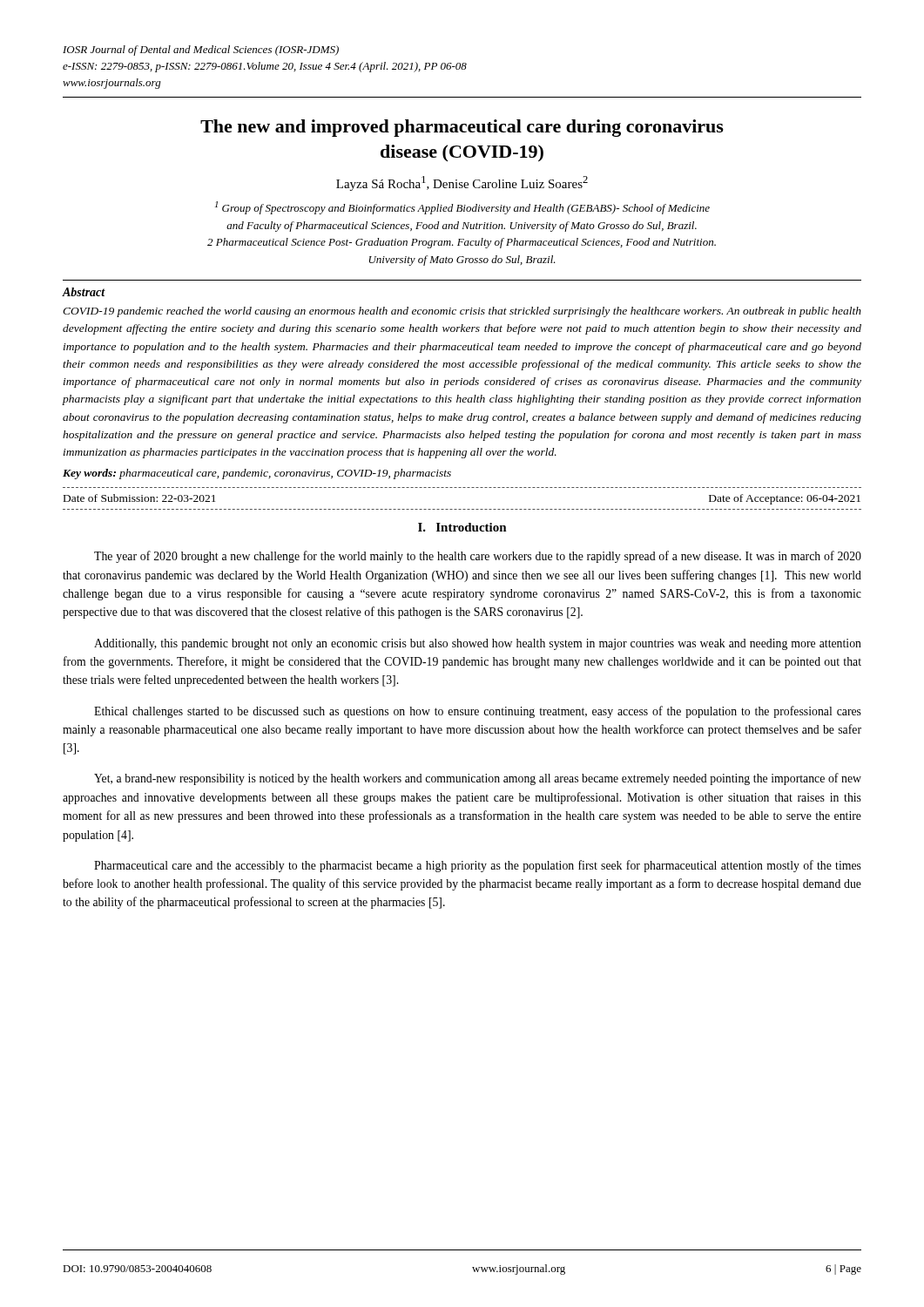
Task: Select the text block containing "1 Group of Spectroscopy and Bioinformatics Applied"
Action: pos(462,232)
